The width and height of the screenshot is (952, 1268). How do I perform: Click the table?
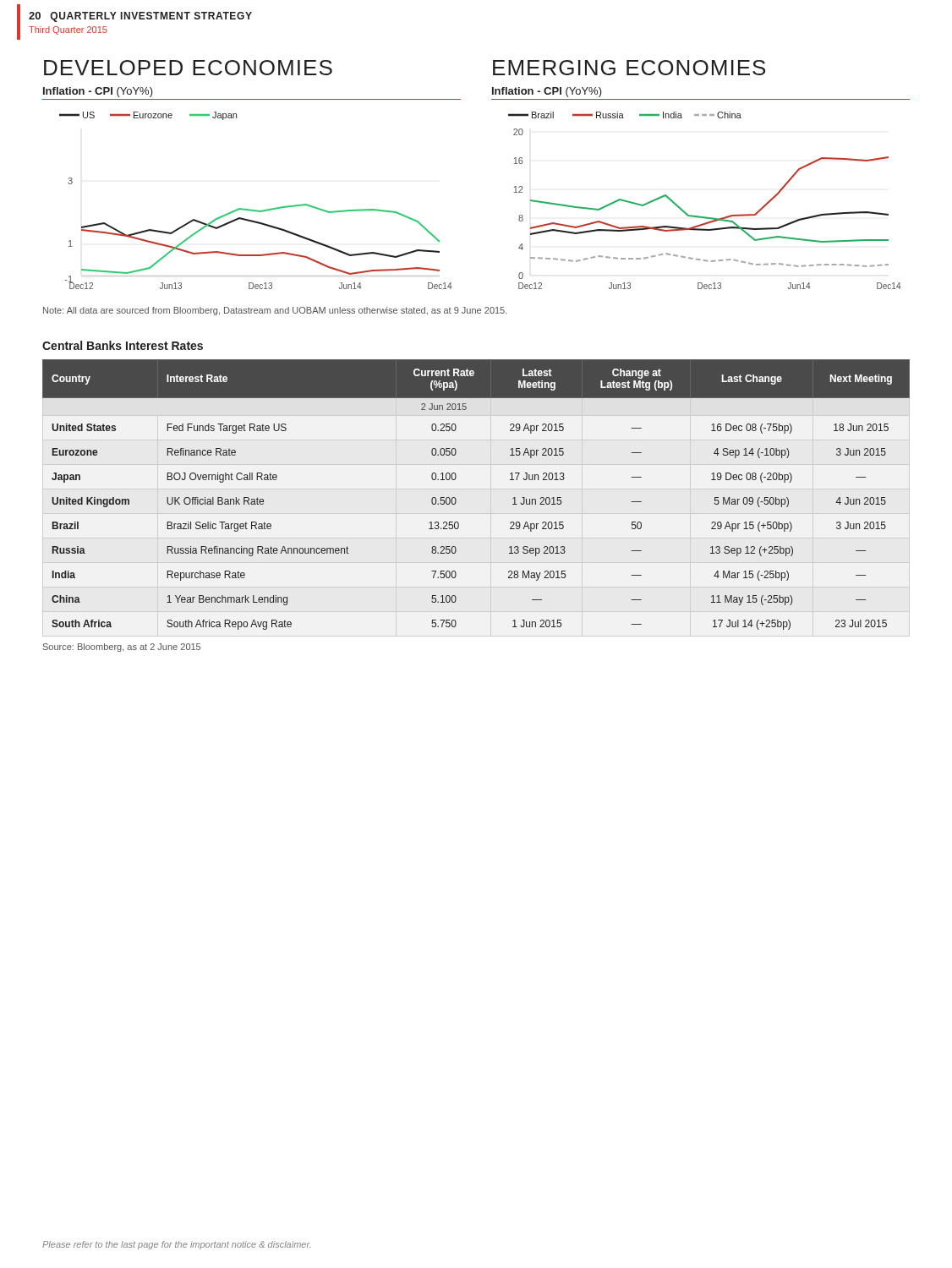pyautogui.click(x=476, y=498)
